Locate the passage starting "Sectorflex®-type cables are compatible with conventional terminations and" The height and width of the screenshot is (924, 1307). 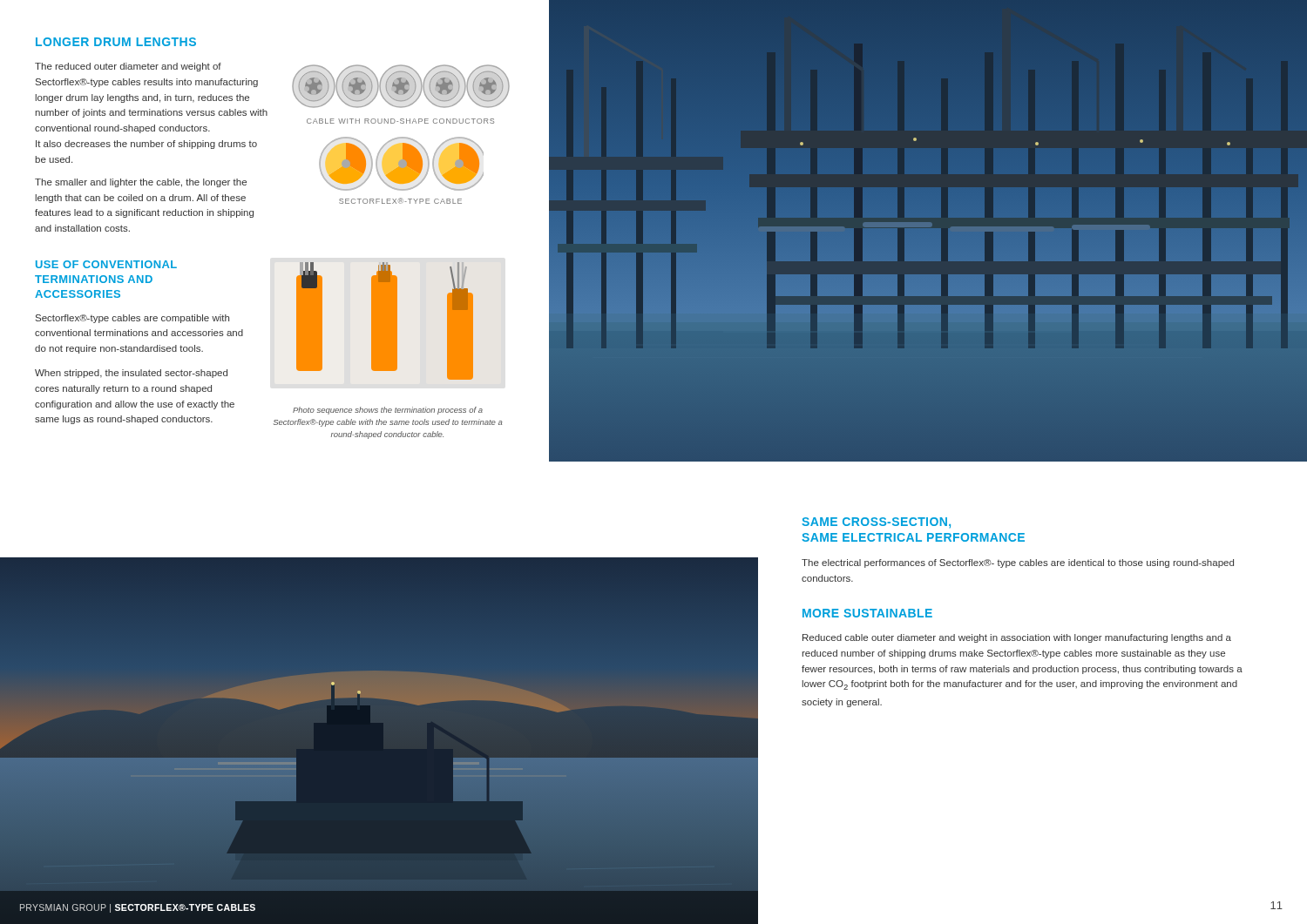(x=139, y=333)
